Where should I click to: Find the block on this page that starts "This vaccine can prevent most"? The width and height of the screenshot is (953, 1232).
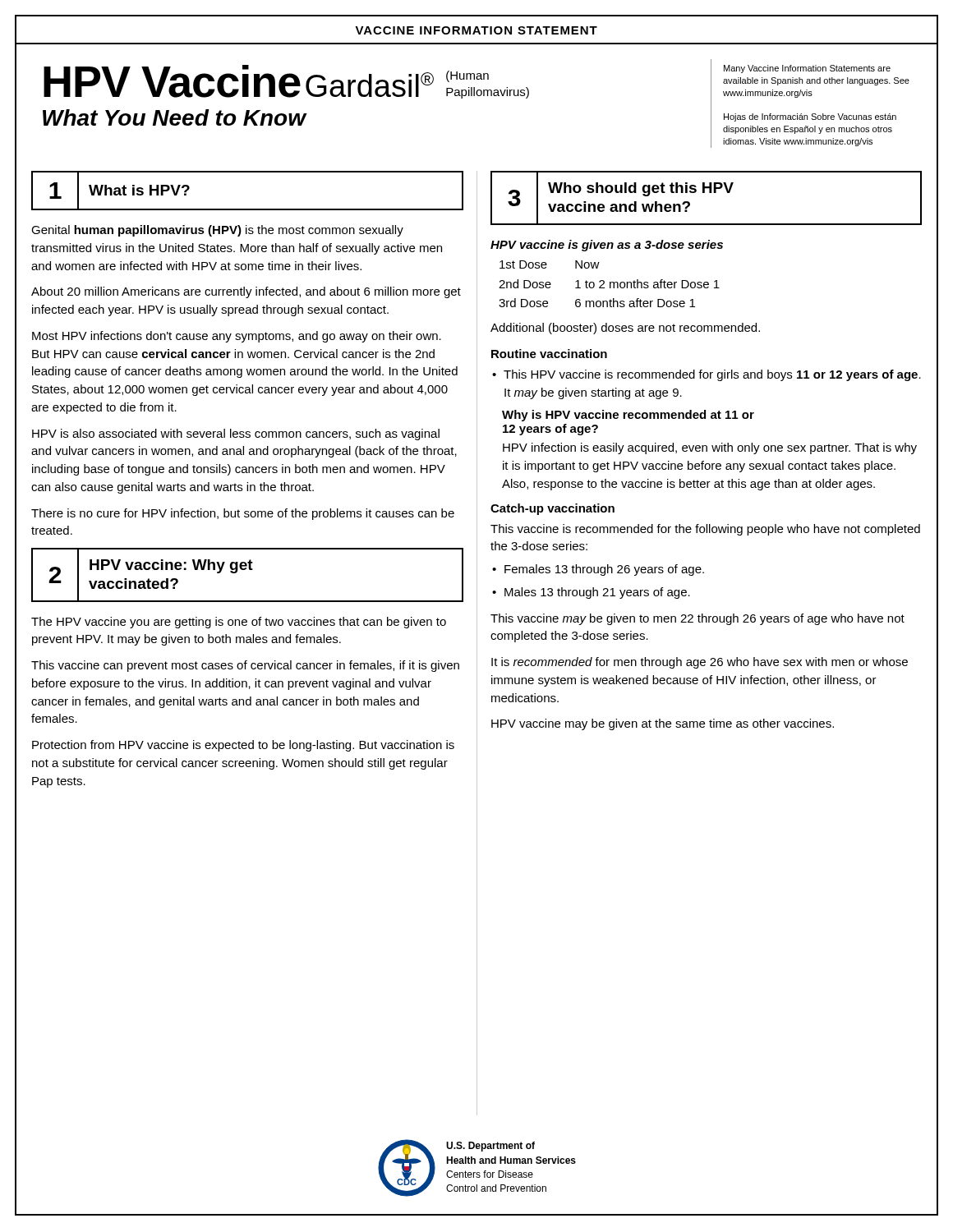tap(246, 692)
